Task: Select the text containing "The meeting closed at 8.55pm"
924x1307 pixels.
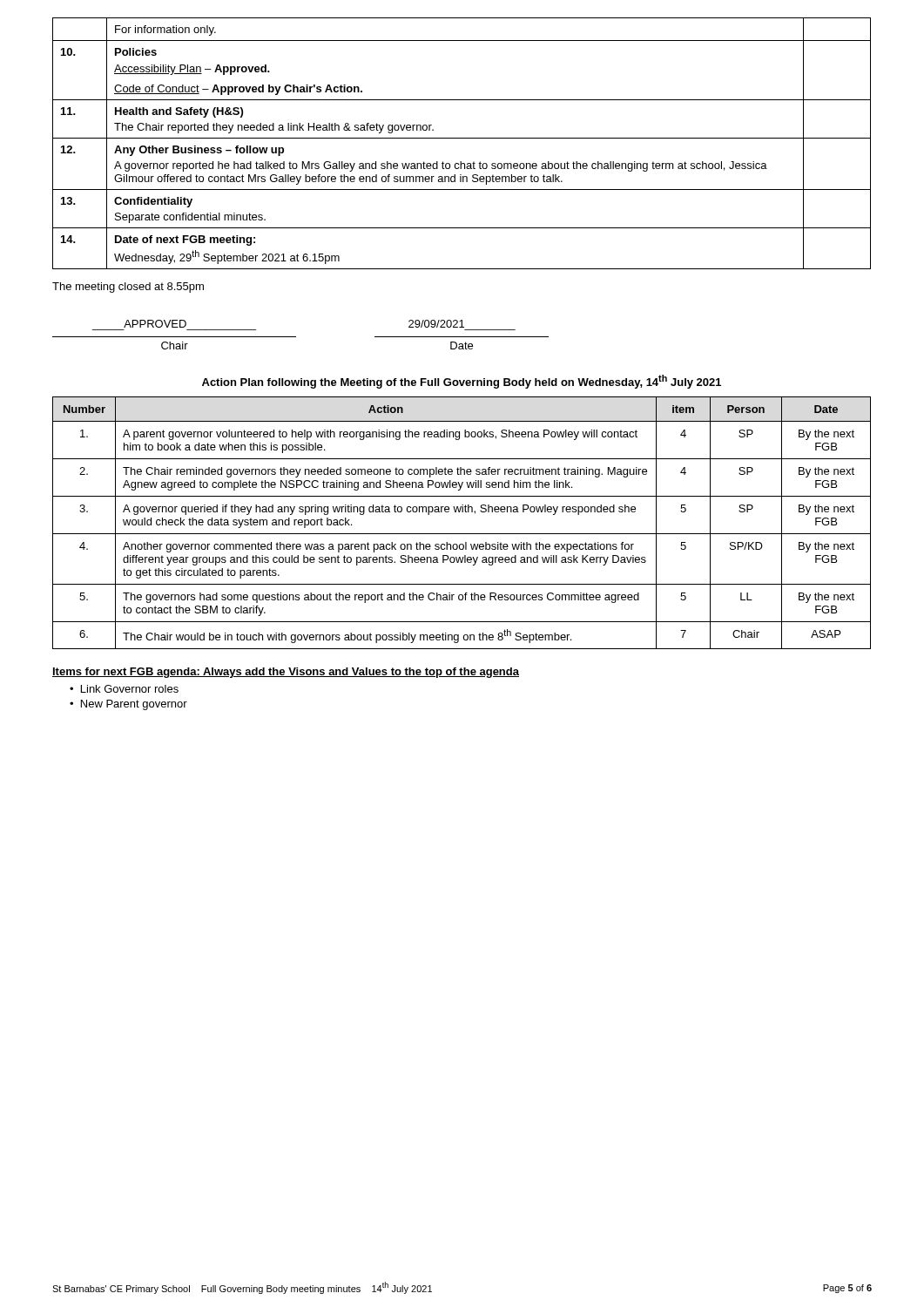Action: [x=128, y=286]
